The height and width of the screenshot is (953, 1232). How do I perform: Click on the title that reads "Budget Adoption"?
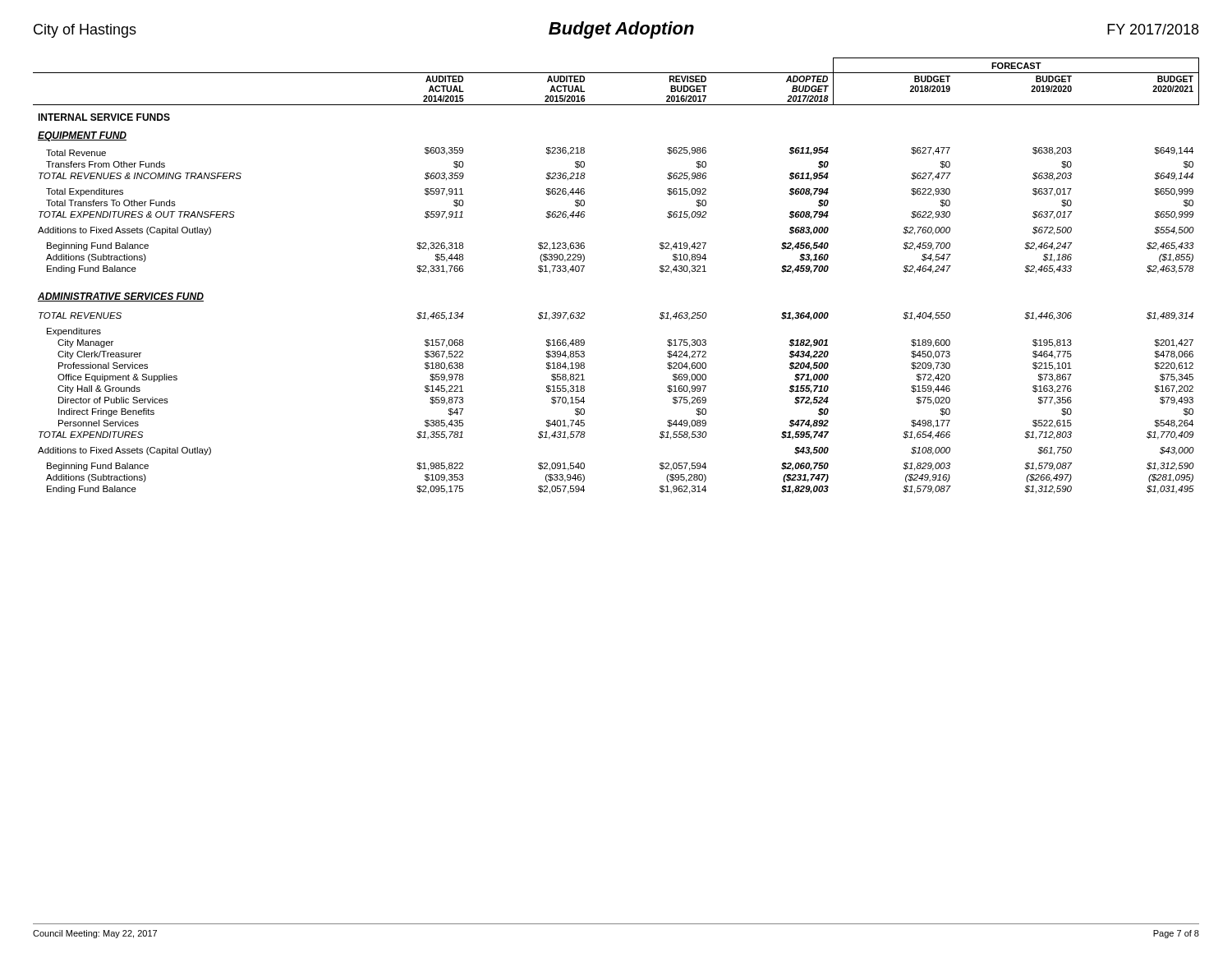pyautogui.click(x=621, y=28)
